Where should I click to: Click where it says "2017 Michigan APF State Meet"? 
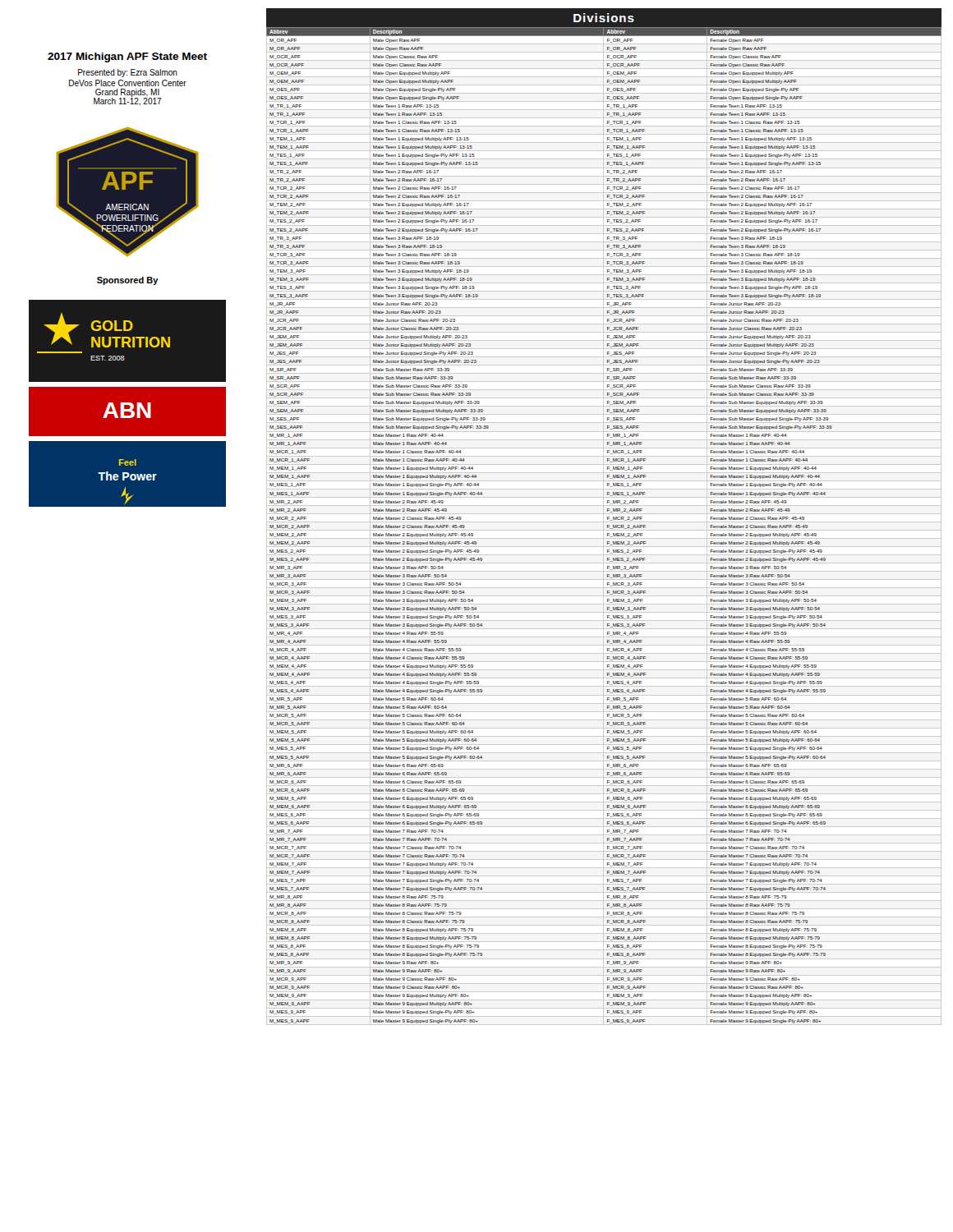pos(127,56)
